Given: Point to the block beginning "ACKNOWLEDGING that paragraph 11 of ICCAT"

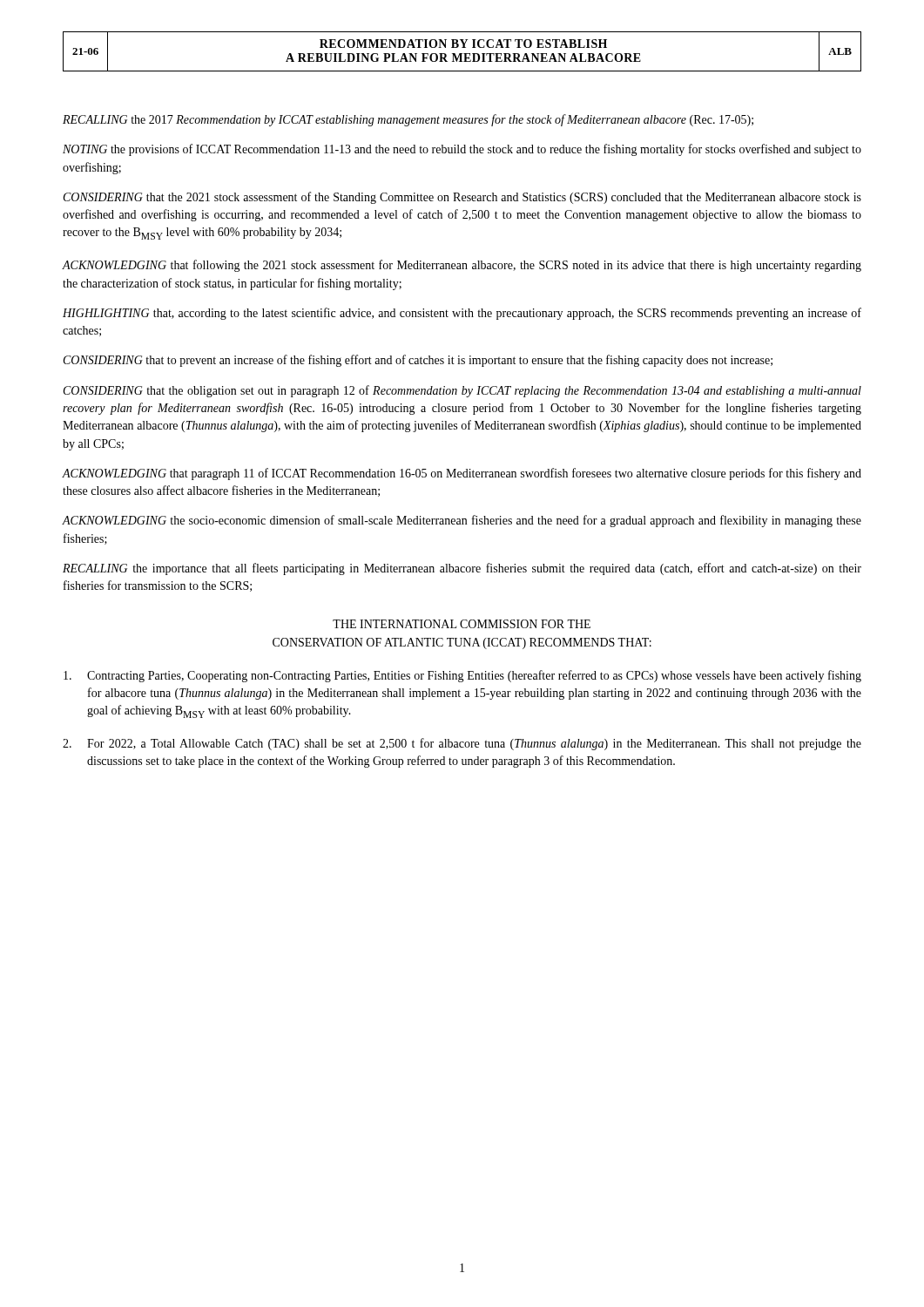Looking at the screenshot, I should coord(462,482).
